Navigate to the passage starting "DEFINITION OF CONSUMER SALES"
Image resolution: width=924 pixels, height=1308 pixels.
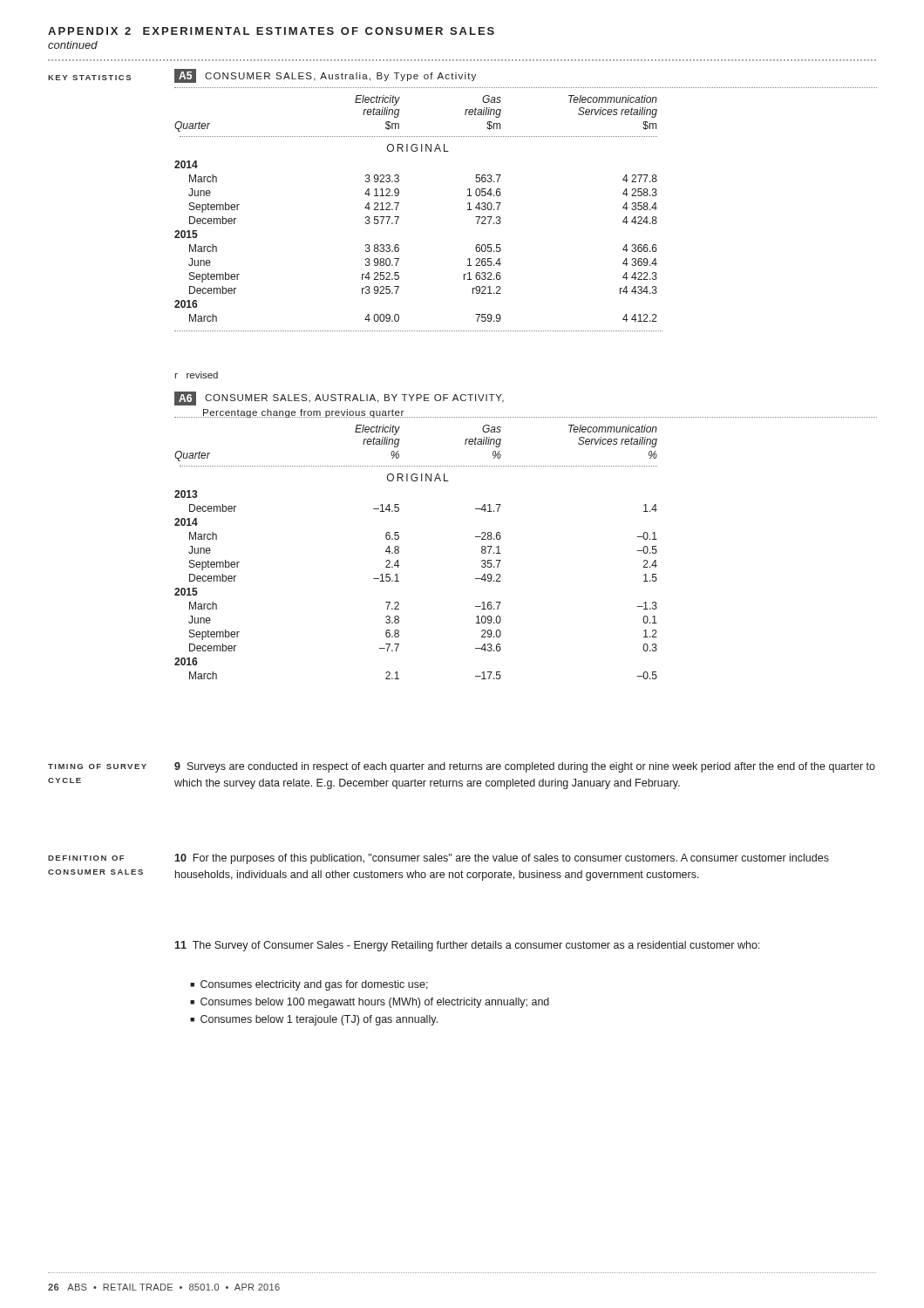click(96, 865)
